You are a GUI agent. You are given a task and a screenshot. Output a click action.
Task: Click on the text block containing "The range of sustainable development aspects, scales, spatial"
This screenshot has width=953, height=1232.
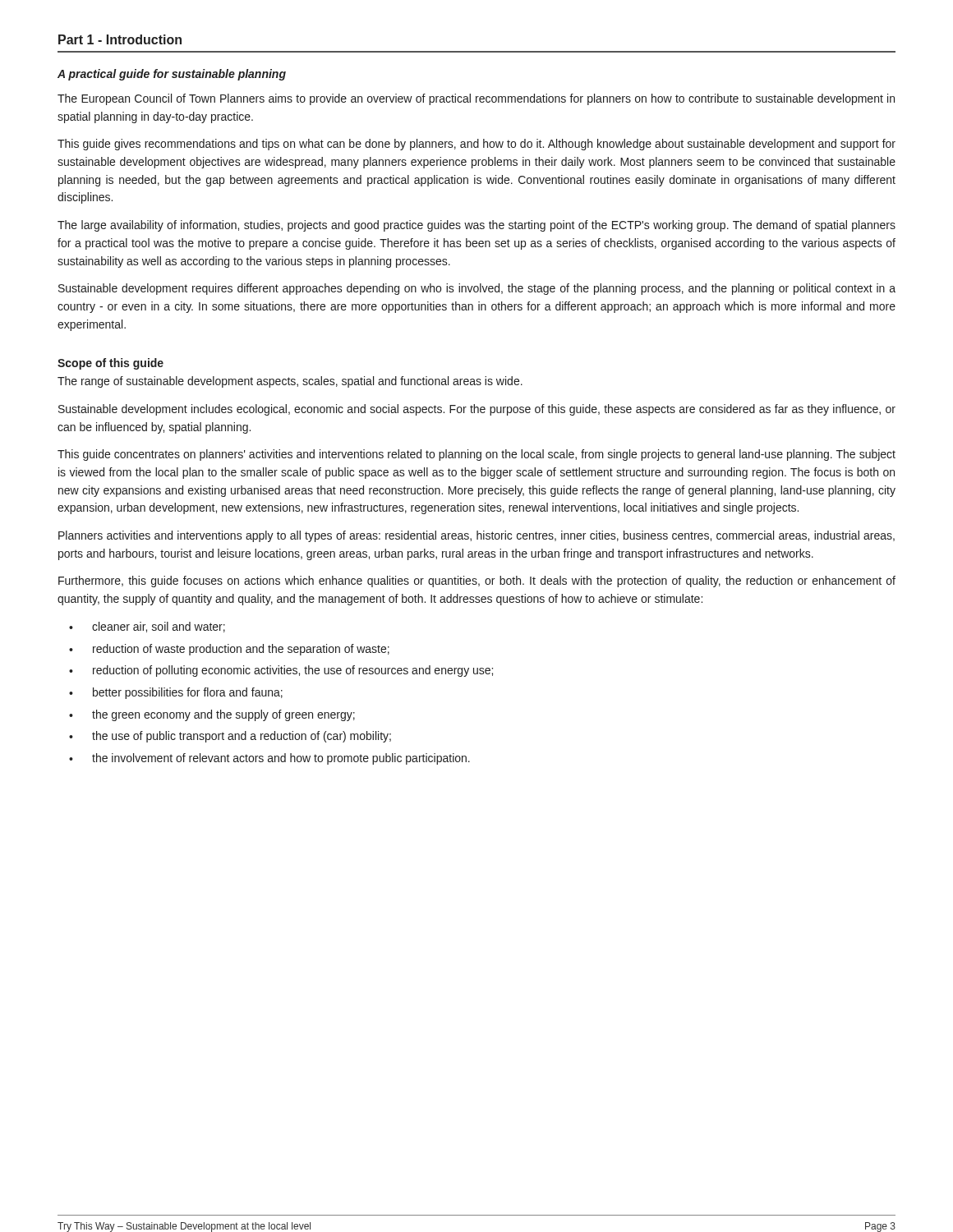[290, 381]
